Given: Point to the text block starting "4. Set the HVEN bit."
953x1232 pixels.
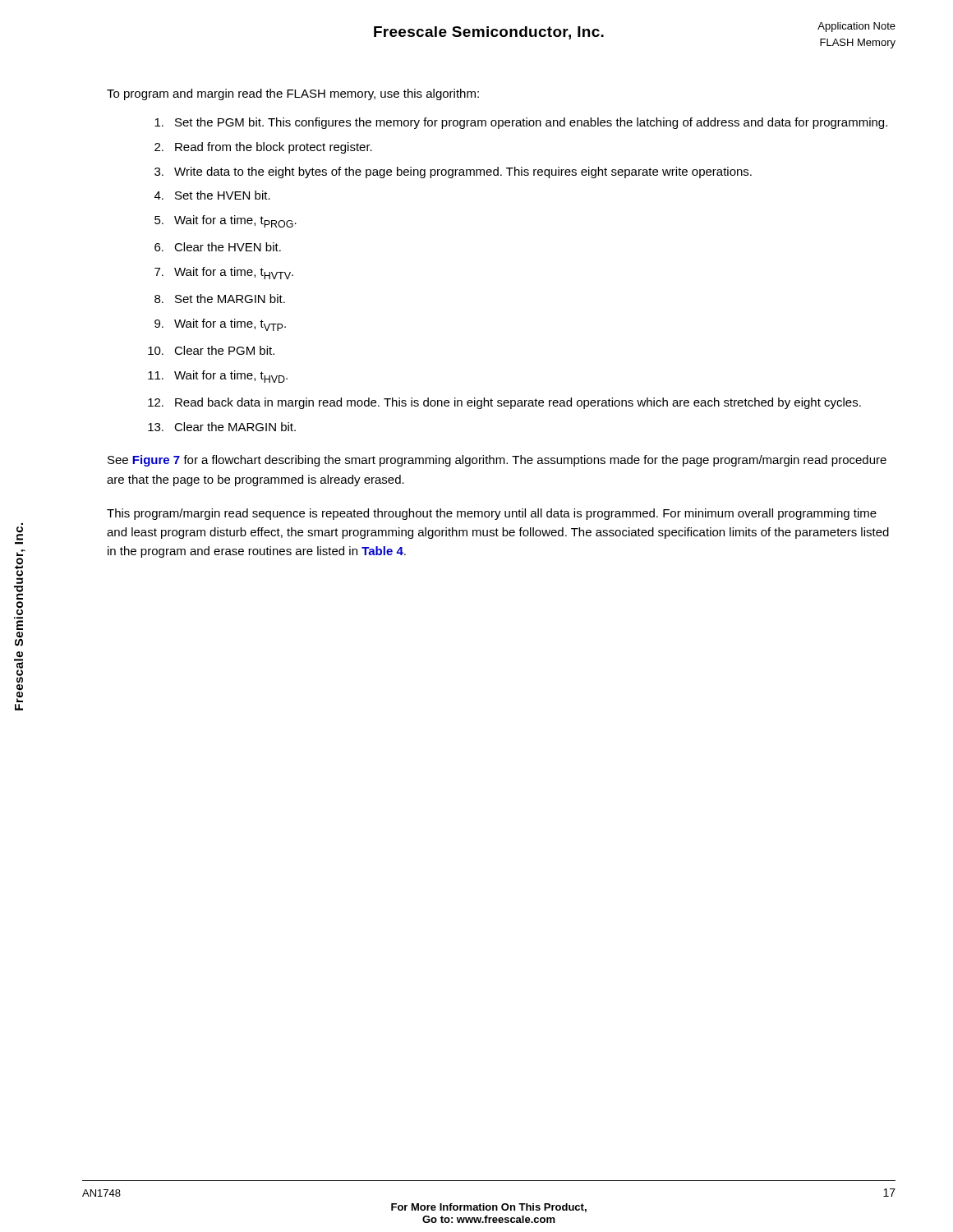Looking at the screenshot, I should tap(212, 195).
